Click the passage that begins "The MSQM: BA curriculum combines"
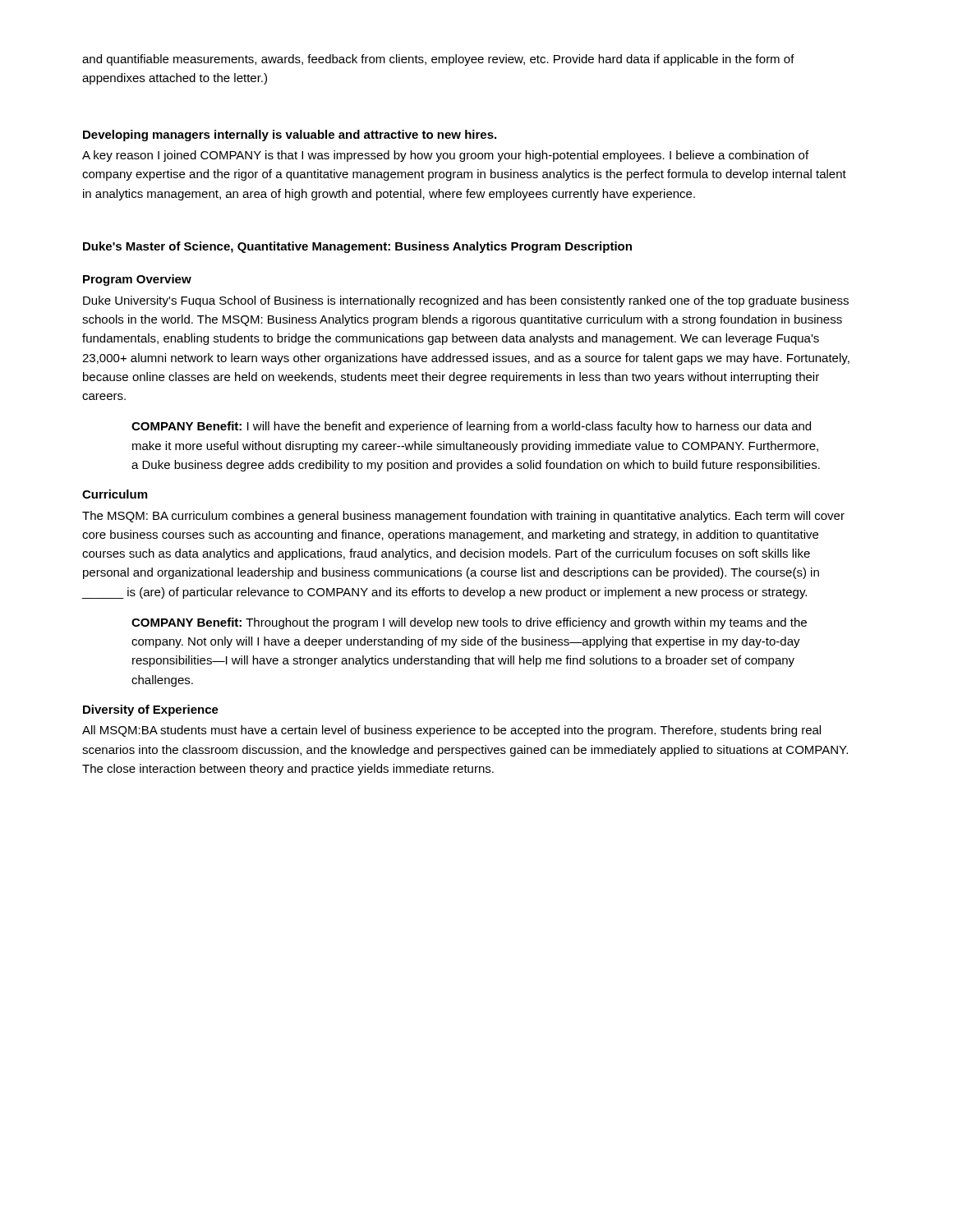953x1232 pixels. (x=463, y=553)
